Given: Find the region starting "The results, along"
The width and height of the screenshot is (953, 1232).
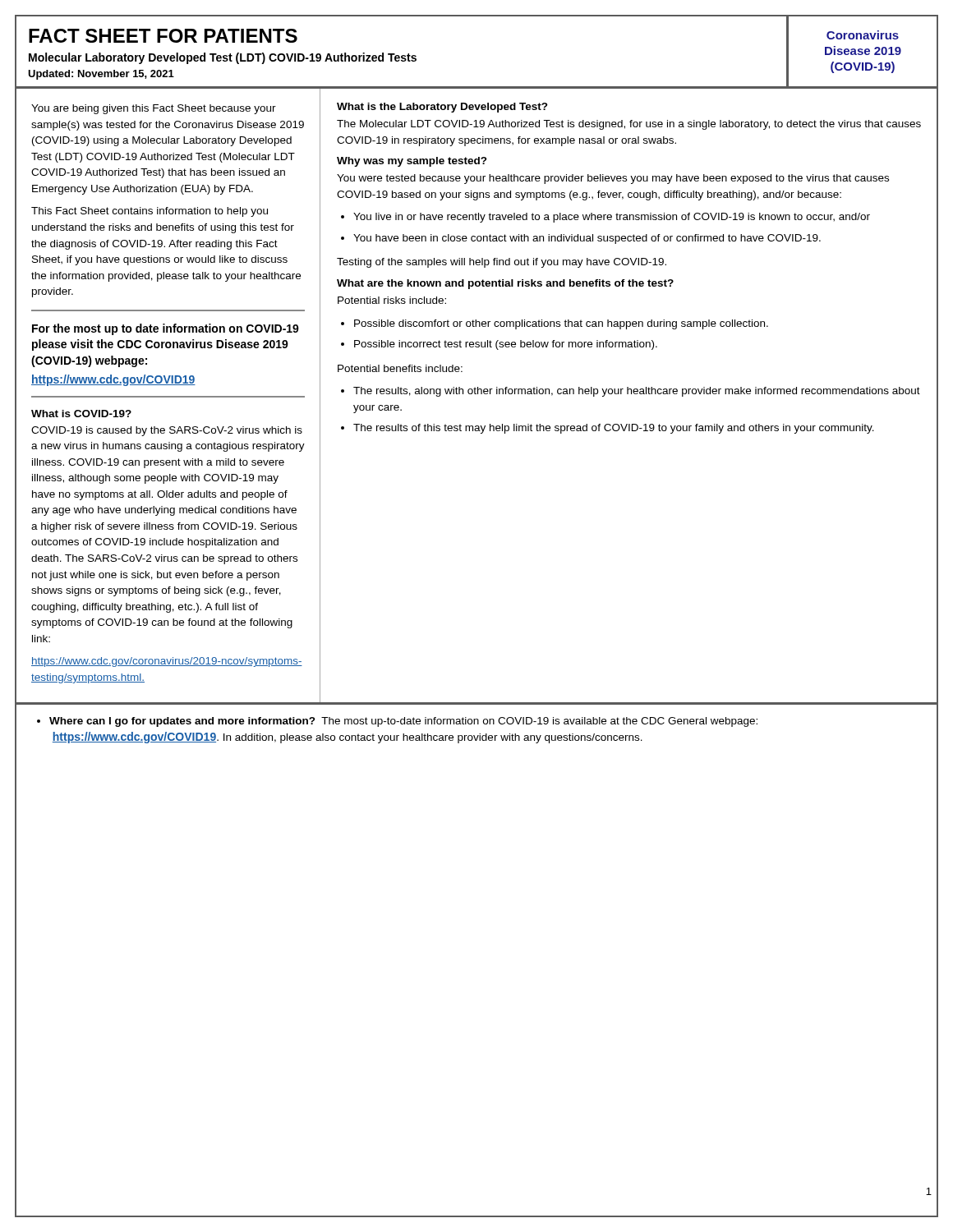Looking at the screenshot, I should (x=631, y=392).
